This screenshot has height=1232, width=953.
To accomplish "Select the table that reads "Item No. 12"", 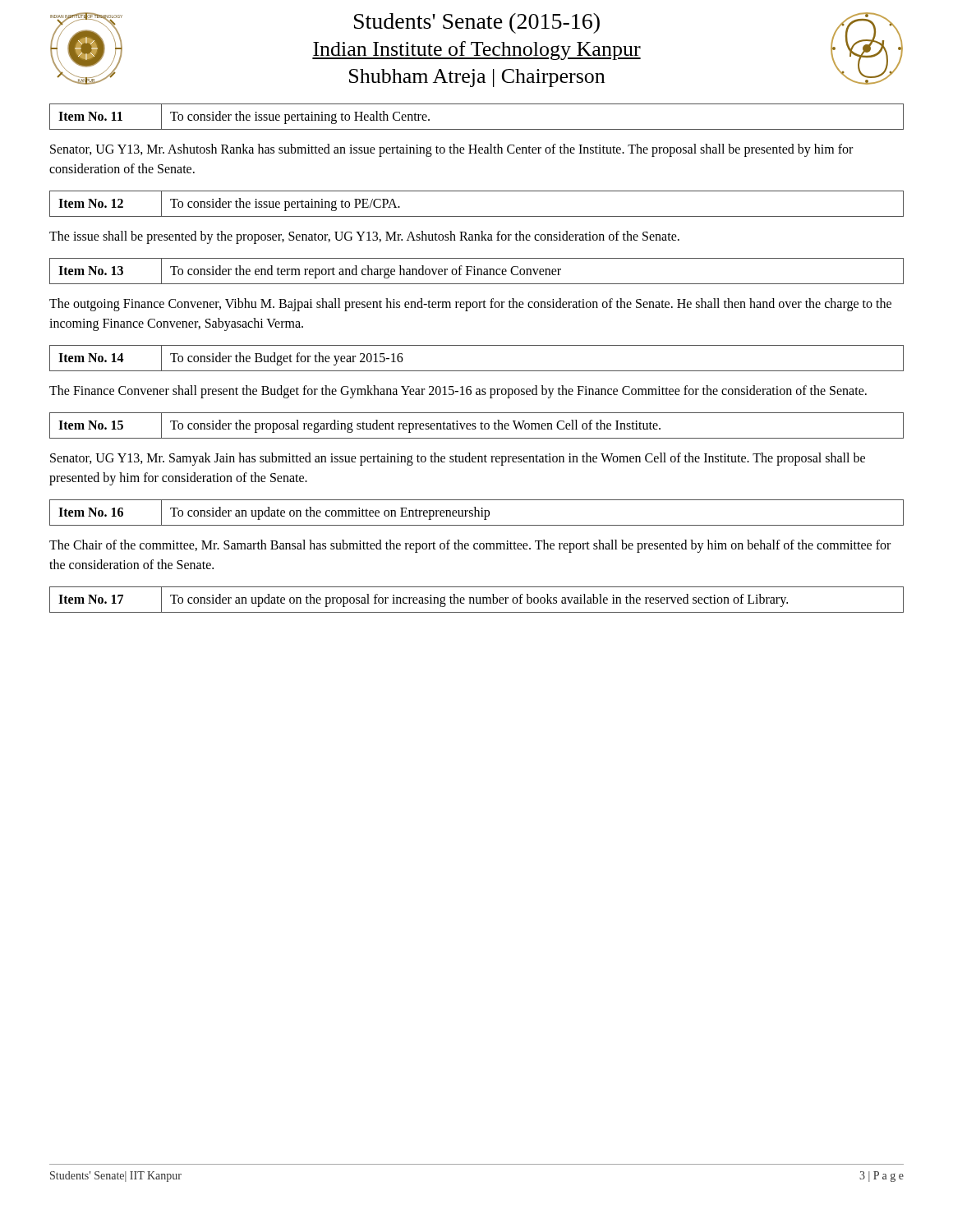I will [476, 204].
